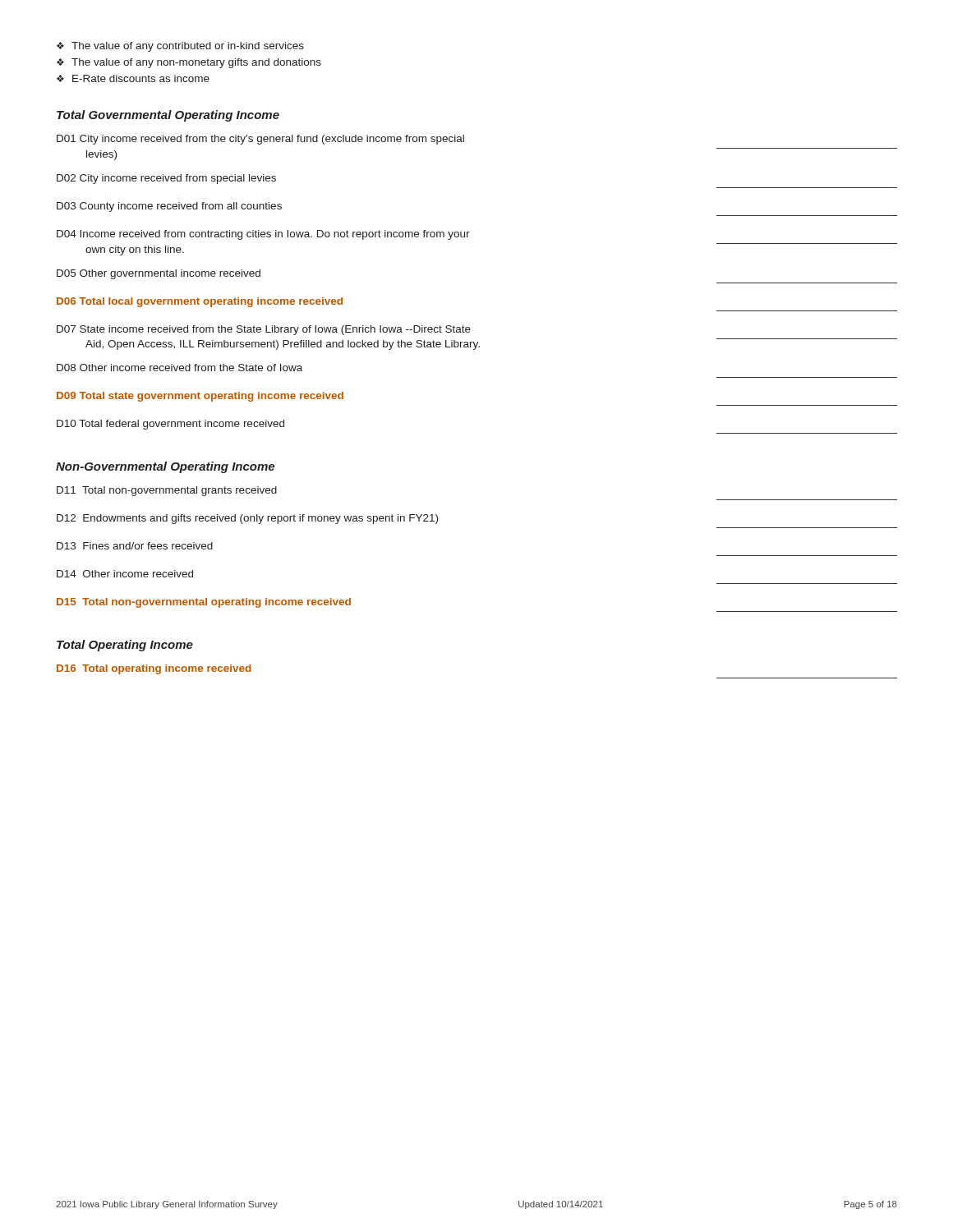Navigate to the text starting "❖ E-Rate discounts as income"
This screenshot has height=1232, width=953.
click(133, 78)
